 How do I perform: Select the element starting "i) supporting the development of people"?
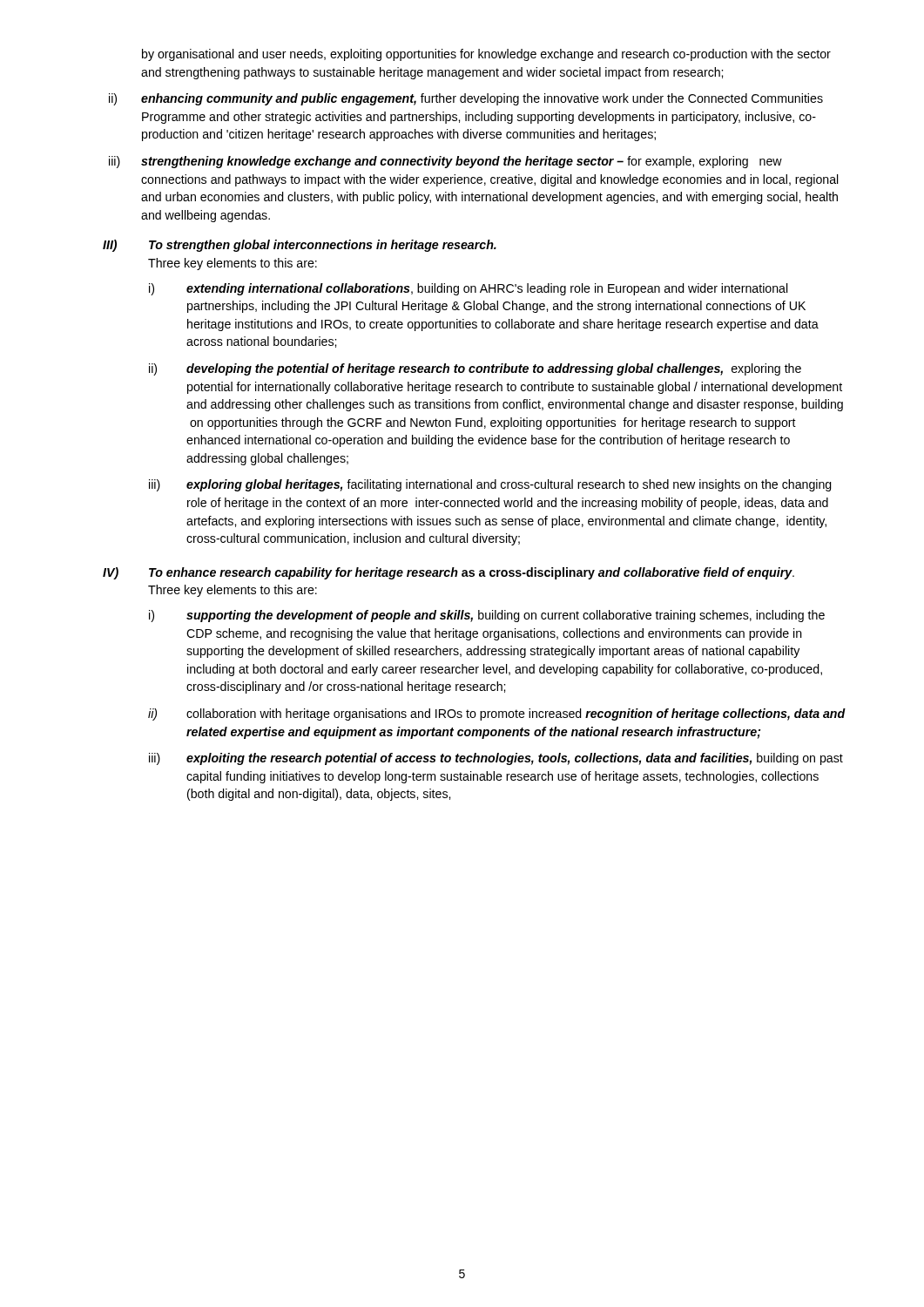tap(497, 651)
